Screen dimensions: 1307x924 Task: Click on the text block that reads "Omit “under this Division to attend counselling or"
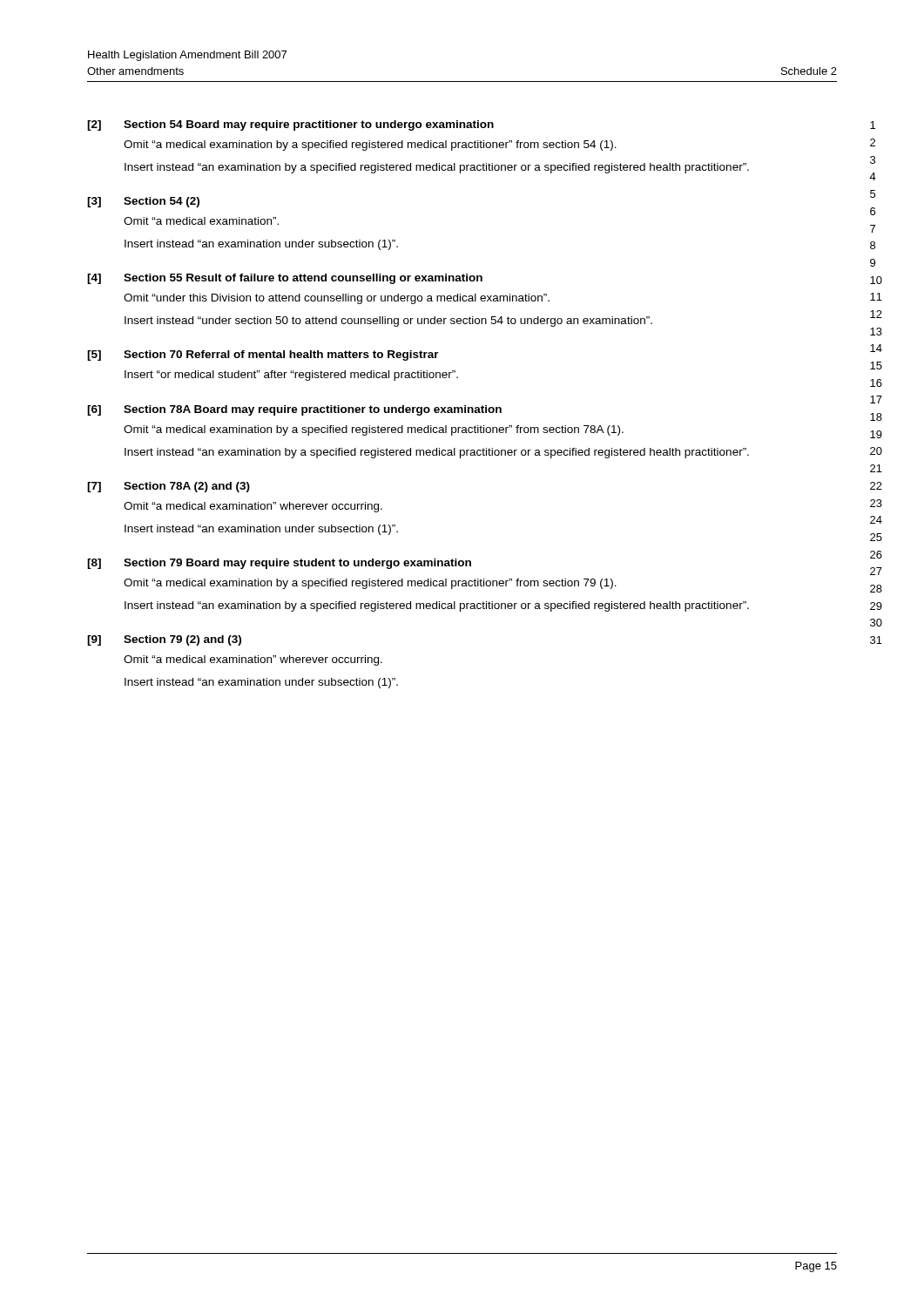(337, 298)
